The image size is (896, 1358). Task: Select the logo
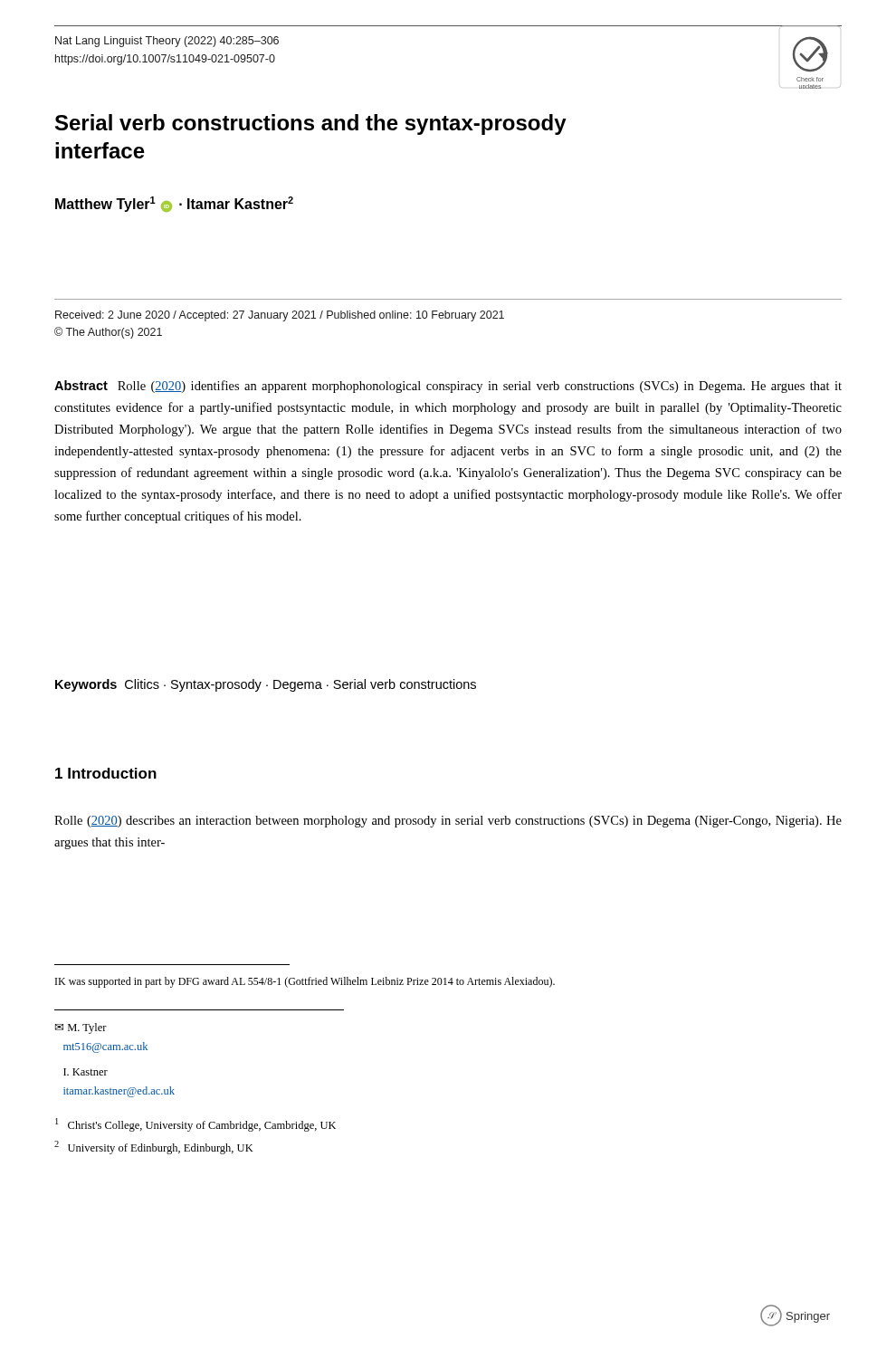[810, 57]
